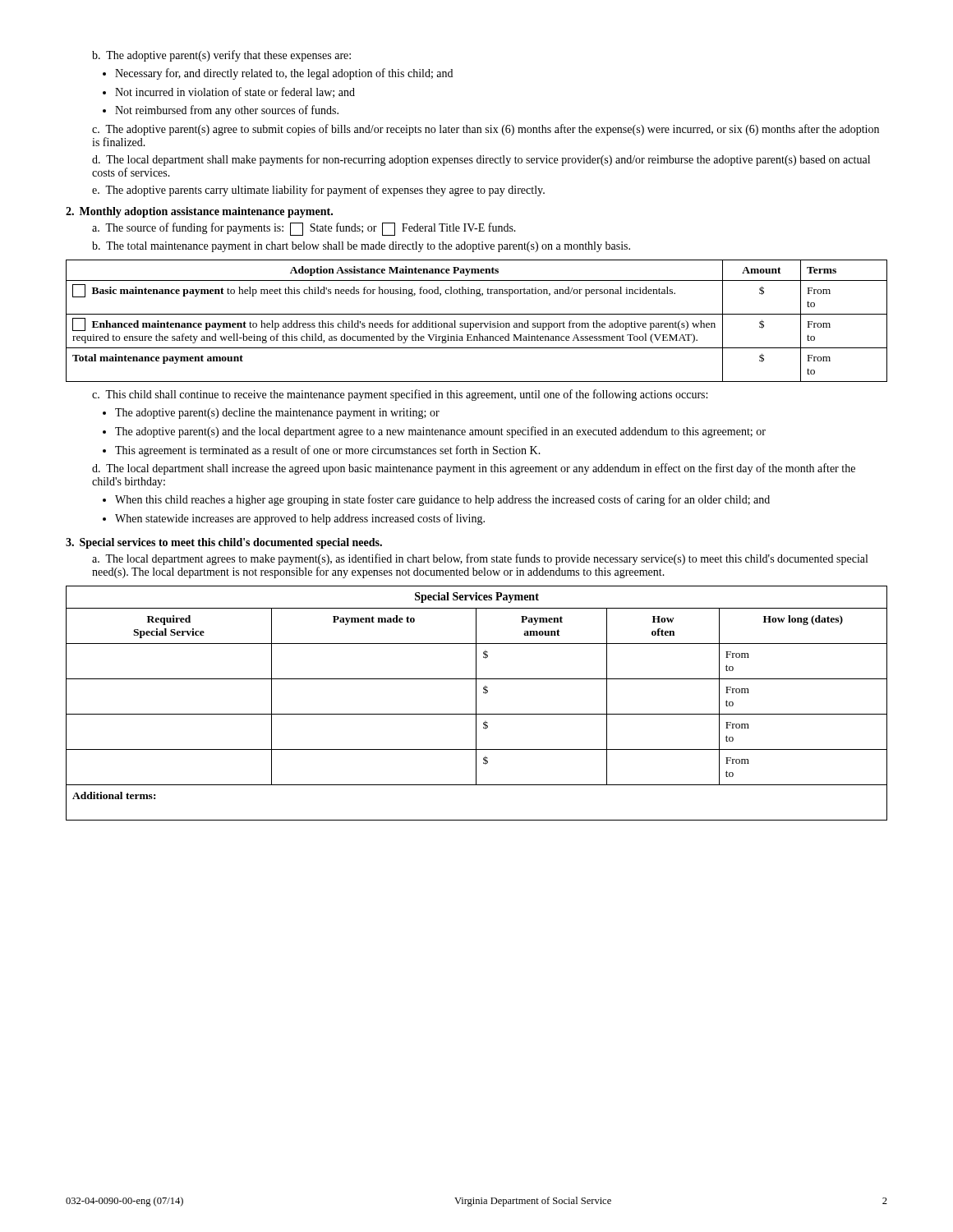Screen dimensions: 1232x953
Task: Navigate to the text block starting "c. The adoptive parent(s) agree"
Action: [x=486, y=136]
